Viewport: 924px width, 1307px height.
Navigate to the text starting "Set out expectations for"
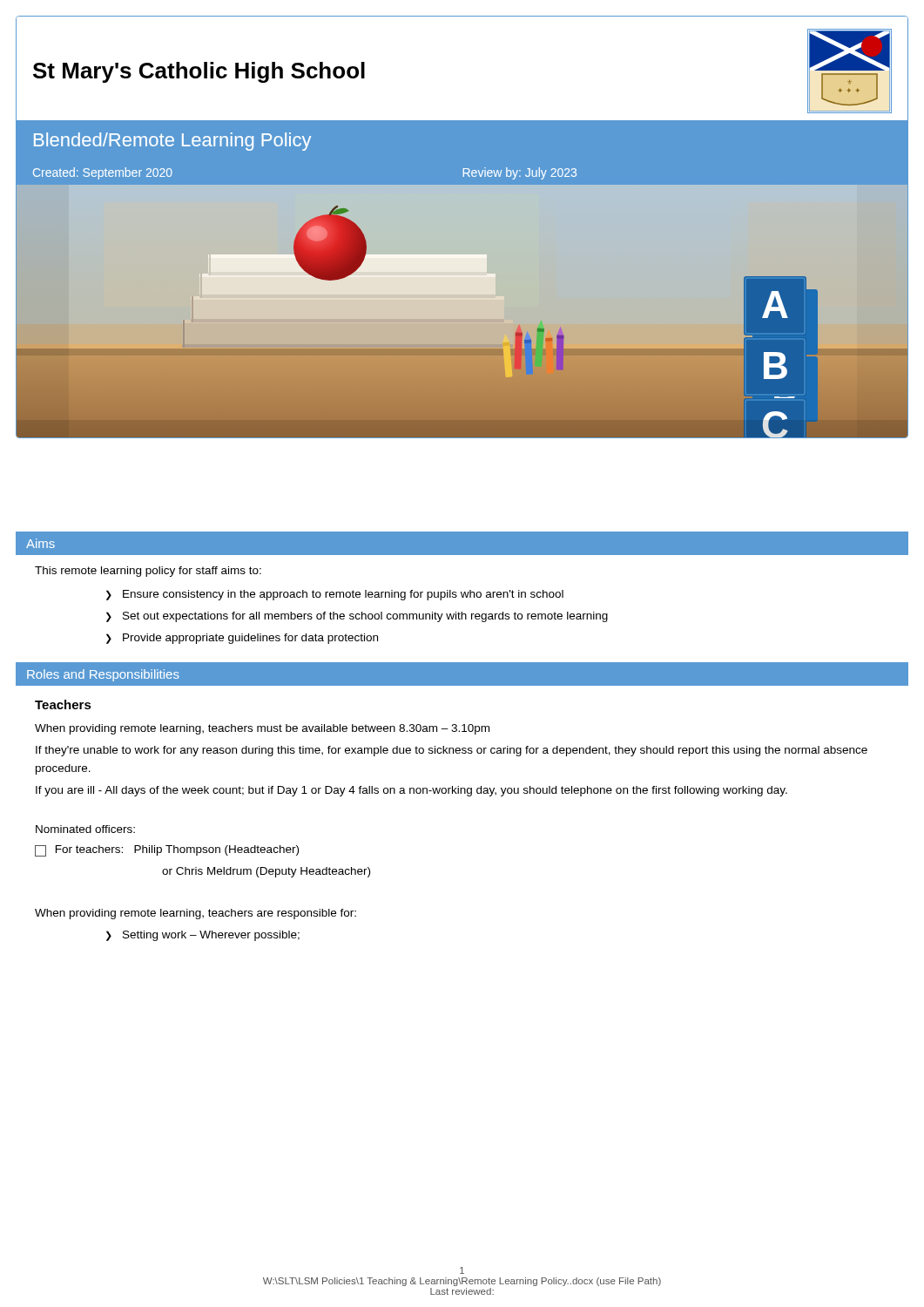click(x=365, y=616)
